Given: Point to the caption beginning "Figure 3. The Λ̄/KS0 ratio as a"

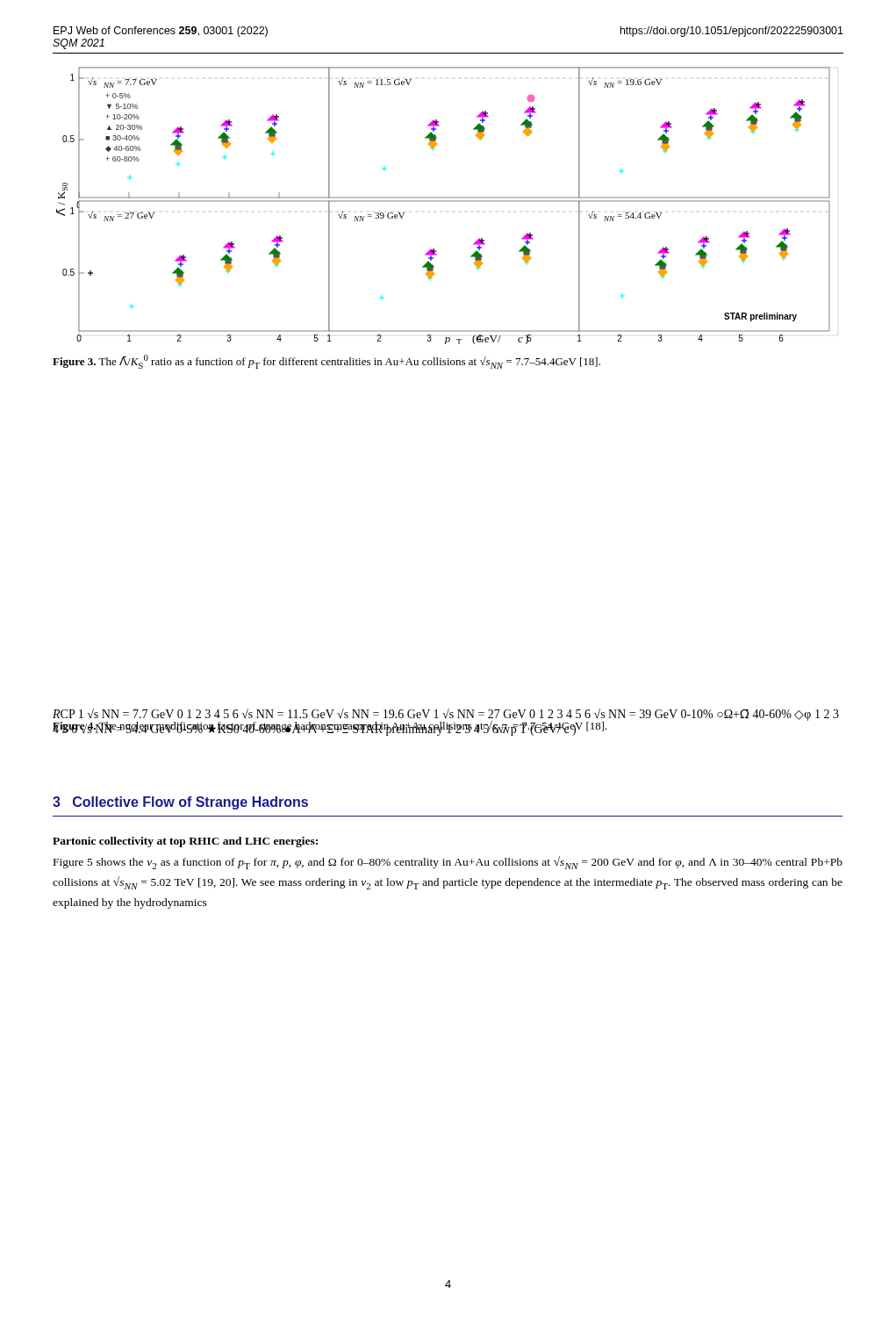Looking at the screenshot, I should tap(327, 361).
